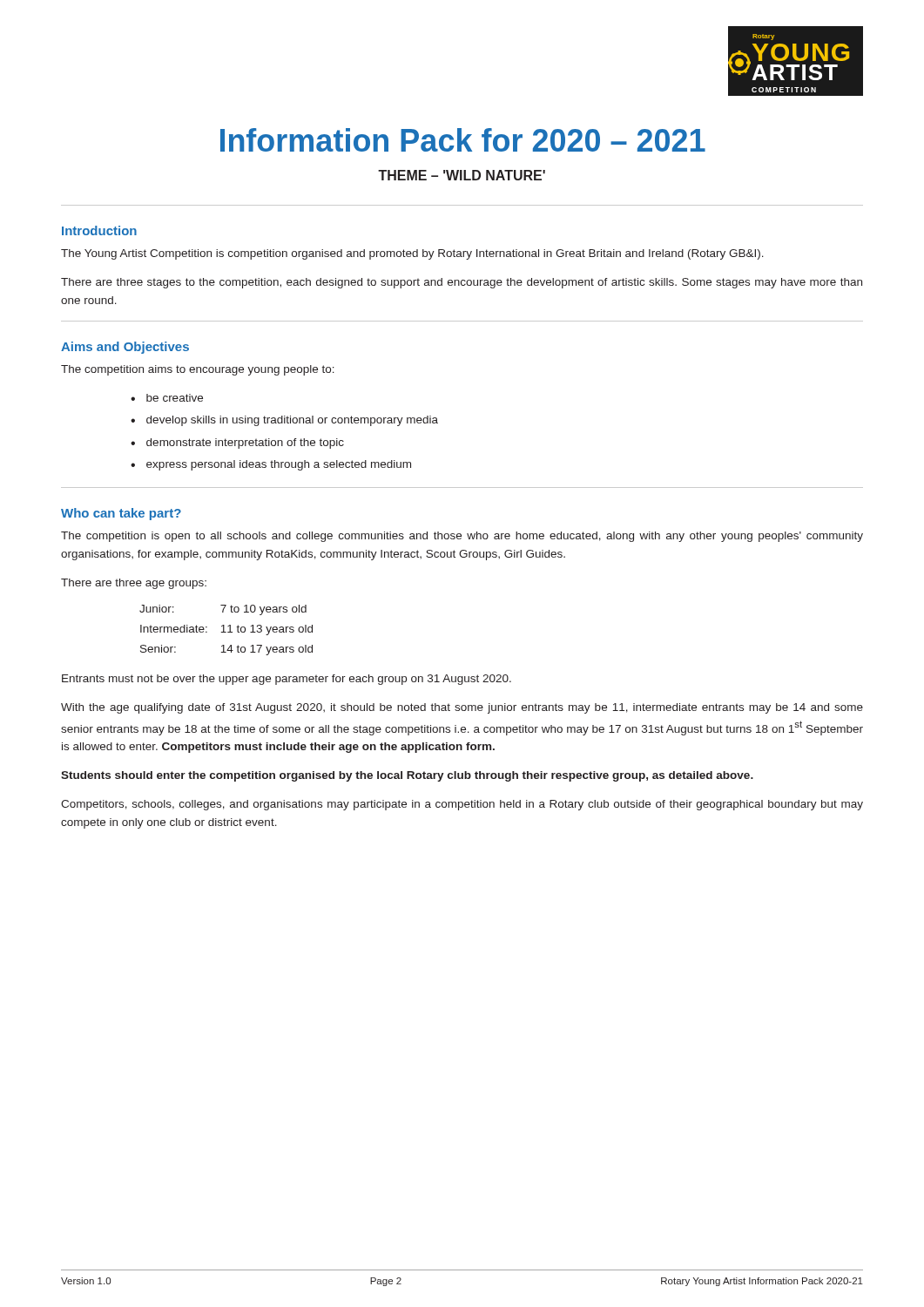
Task: Point to the element starting "Information Pack for 2020 – 2021"
Action: coord(462,141)
